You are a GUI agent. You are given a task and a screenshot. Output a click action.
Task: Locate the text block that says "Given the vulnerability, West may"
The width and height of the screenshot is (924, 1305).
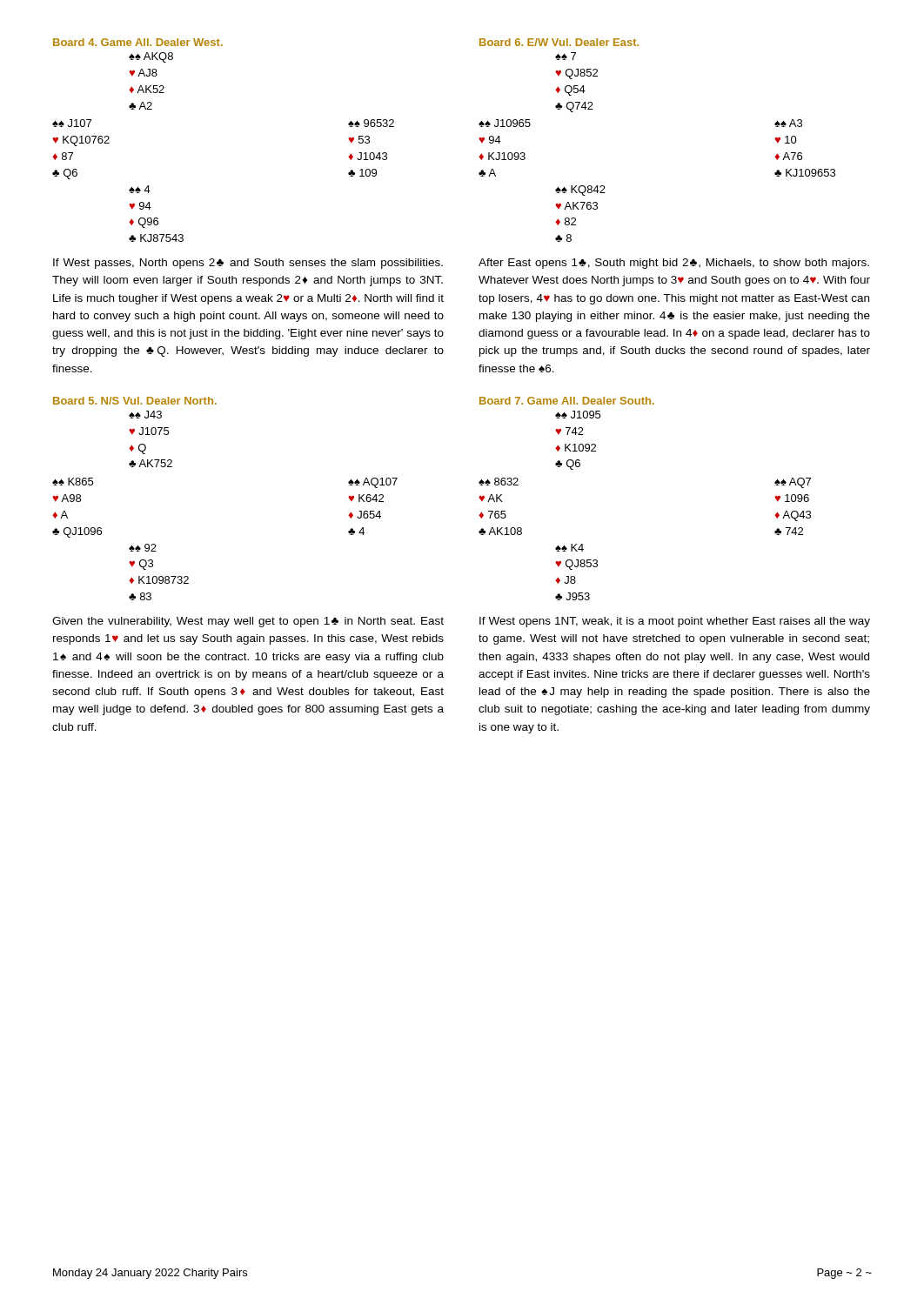pos(248,674)
